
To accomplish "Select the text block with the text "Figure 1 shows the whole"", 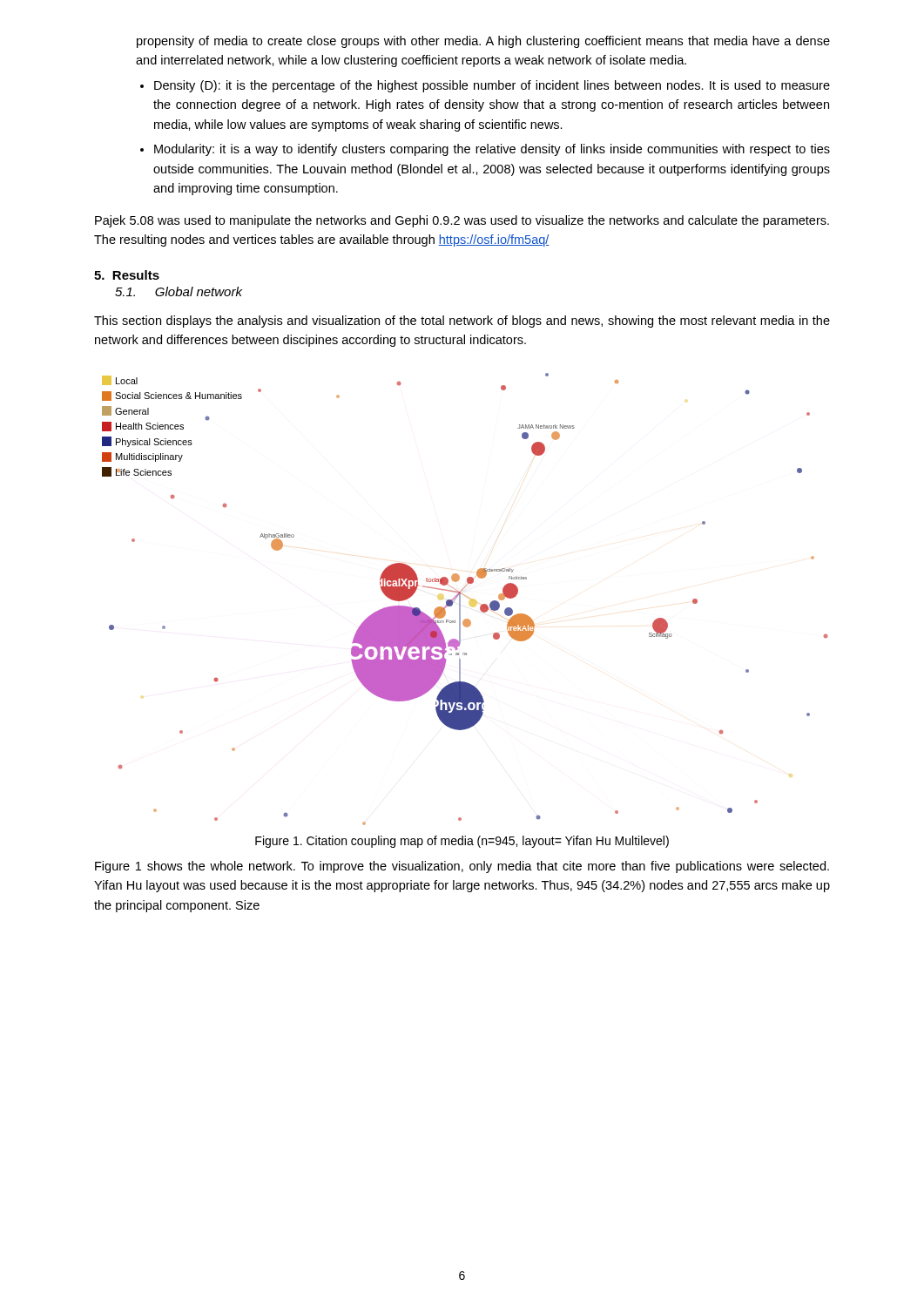I will point(462,885).
